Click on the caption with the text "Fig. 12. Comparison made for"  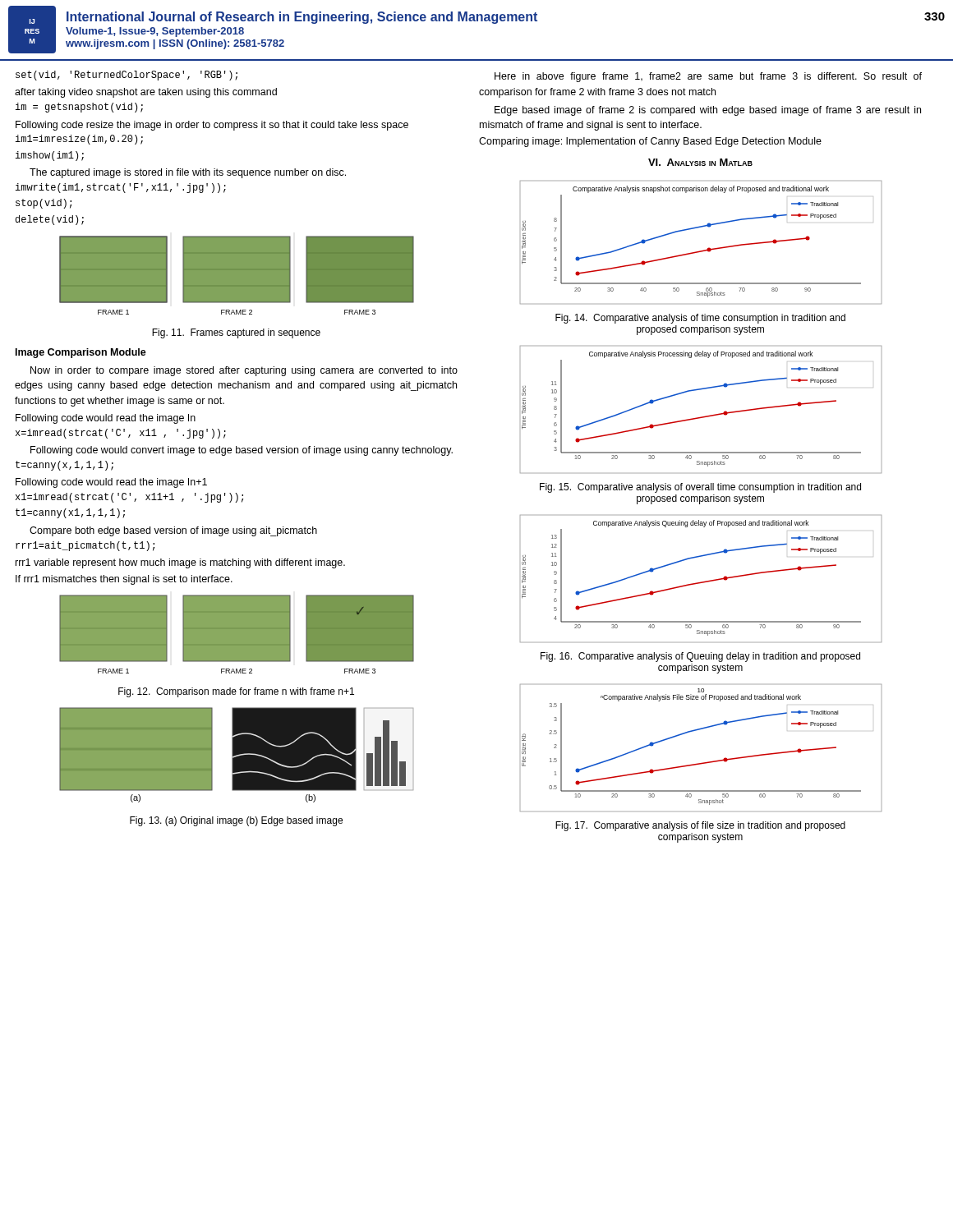click(x=236, y=692)
